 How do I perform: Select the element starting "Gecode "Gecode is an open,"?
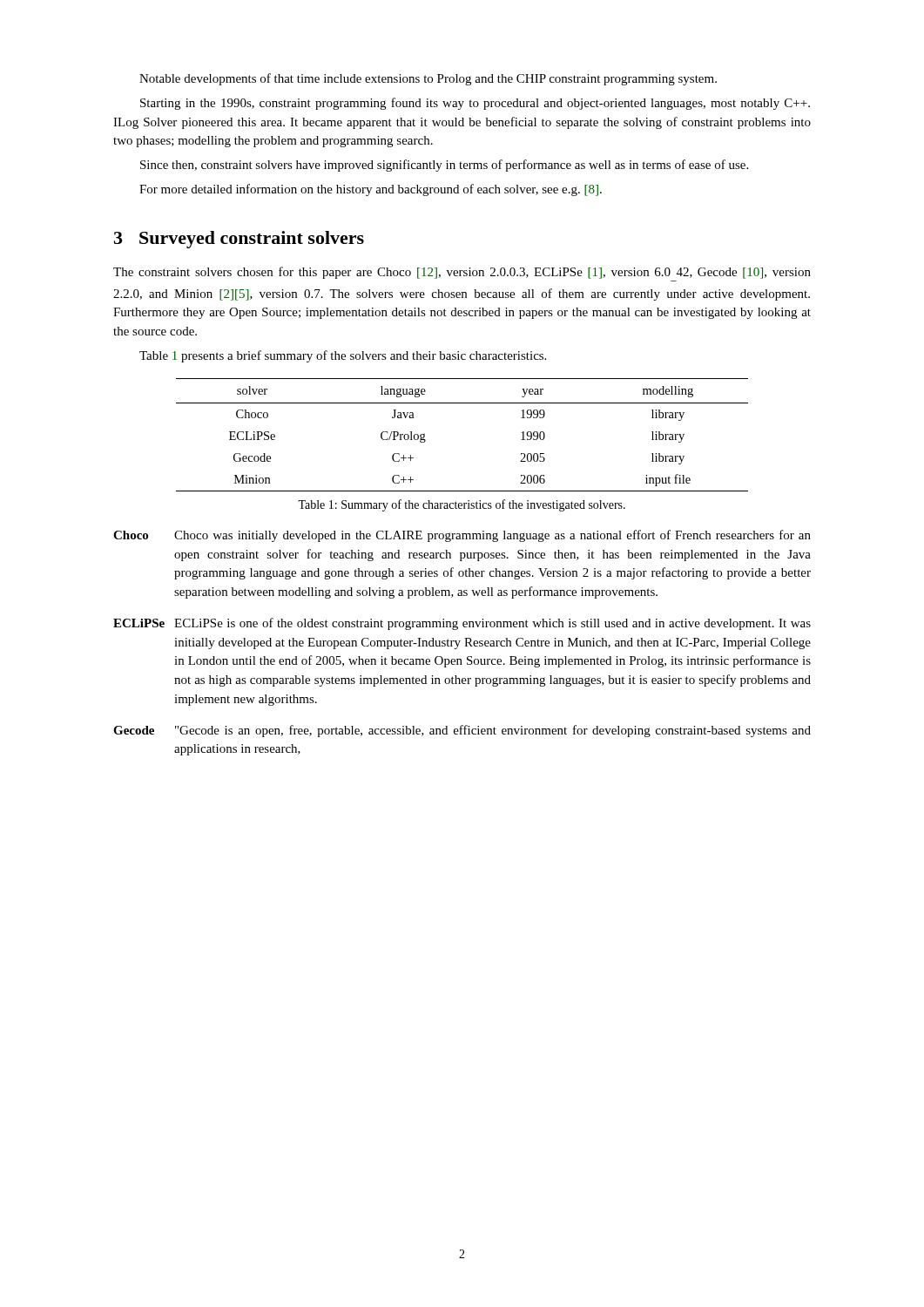pyautogui.click(x=462, y=740)
